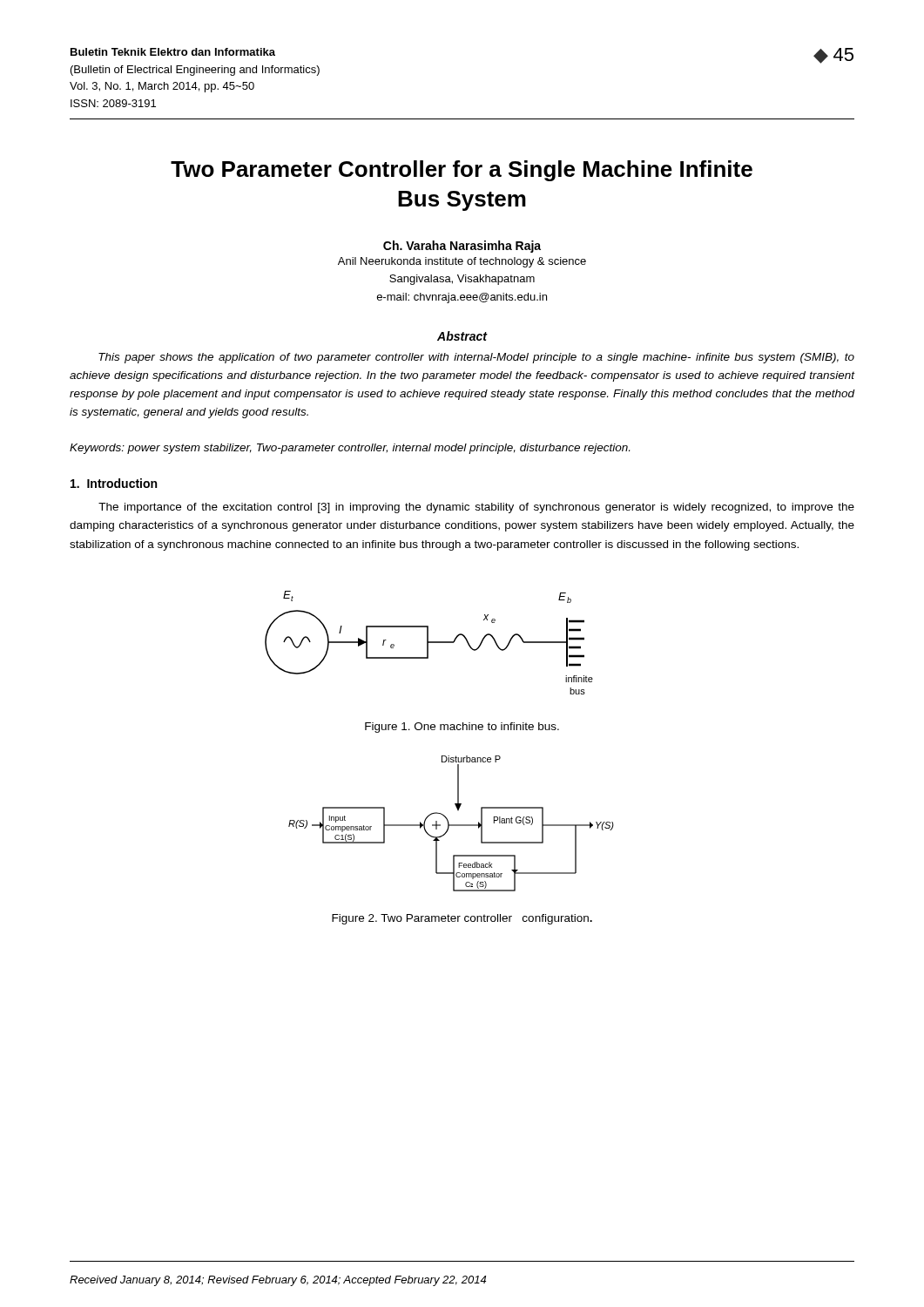Navigate to the element starting "Abstract This paper shows the application of"
This screenshot has width=924, height=1307.
coord(462,375)
